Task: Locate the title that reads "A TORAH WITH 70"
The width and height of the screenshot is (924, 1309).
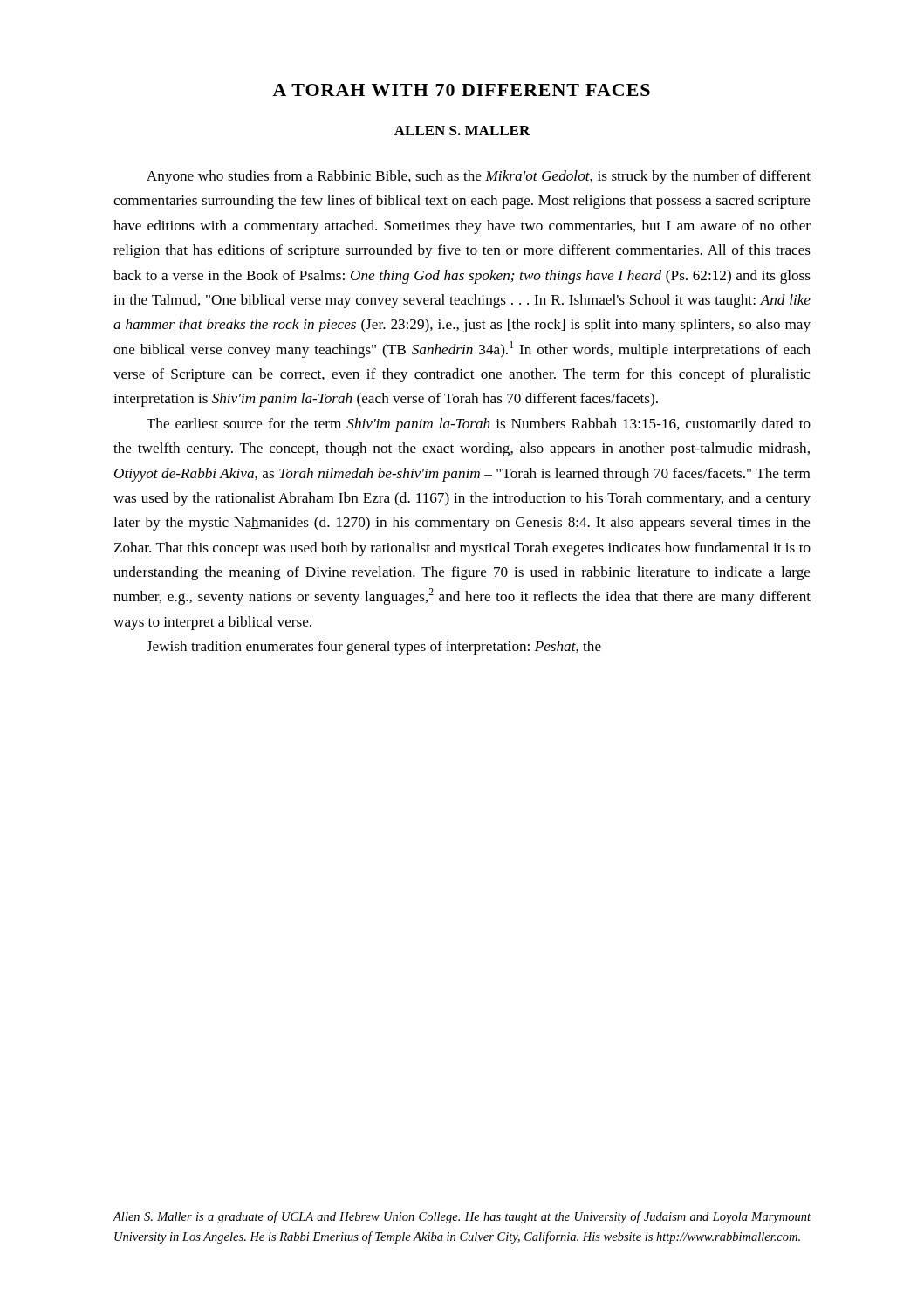Action: tap(462, 90)
